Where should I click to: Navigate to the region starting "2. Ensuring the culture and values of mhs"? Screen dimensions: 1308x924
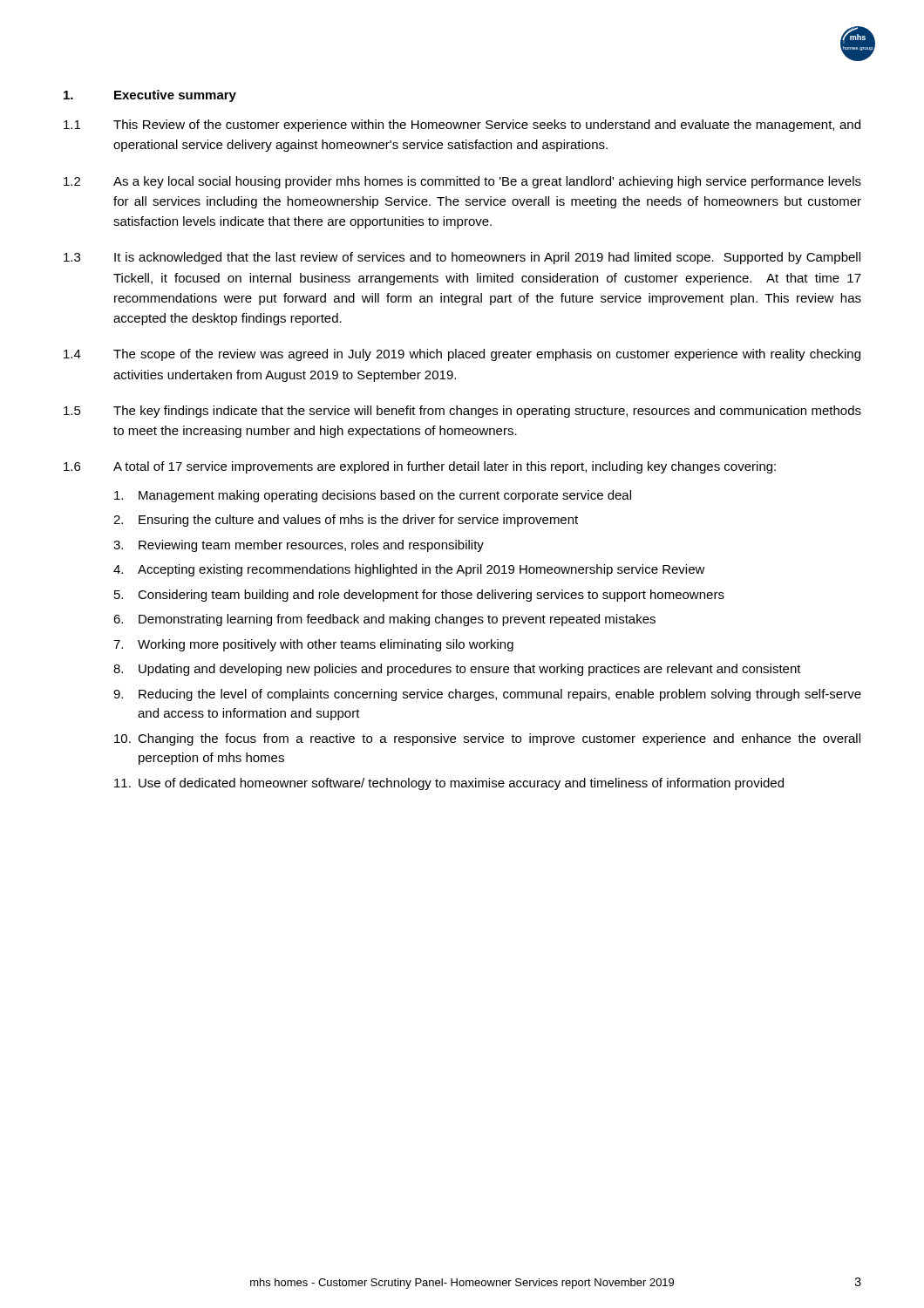487,520
